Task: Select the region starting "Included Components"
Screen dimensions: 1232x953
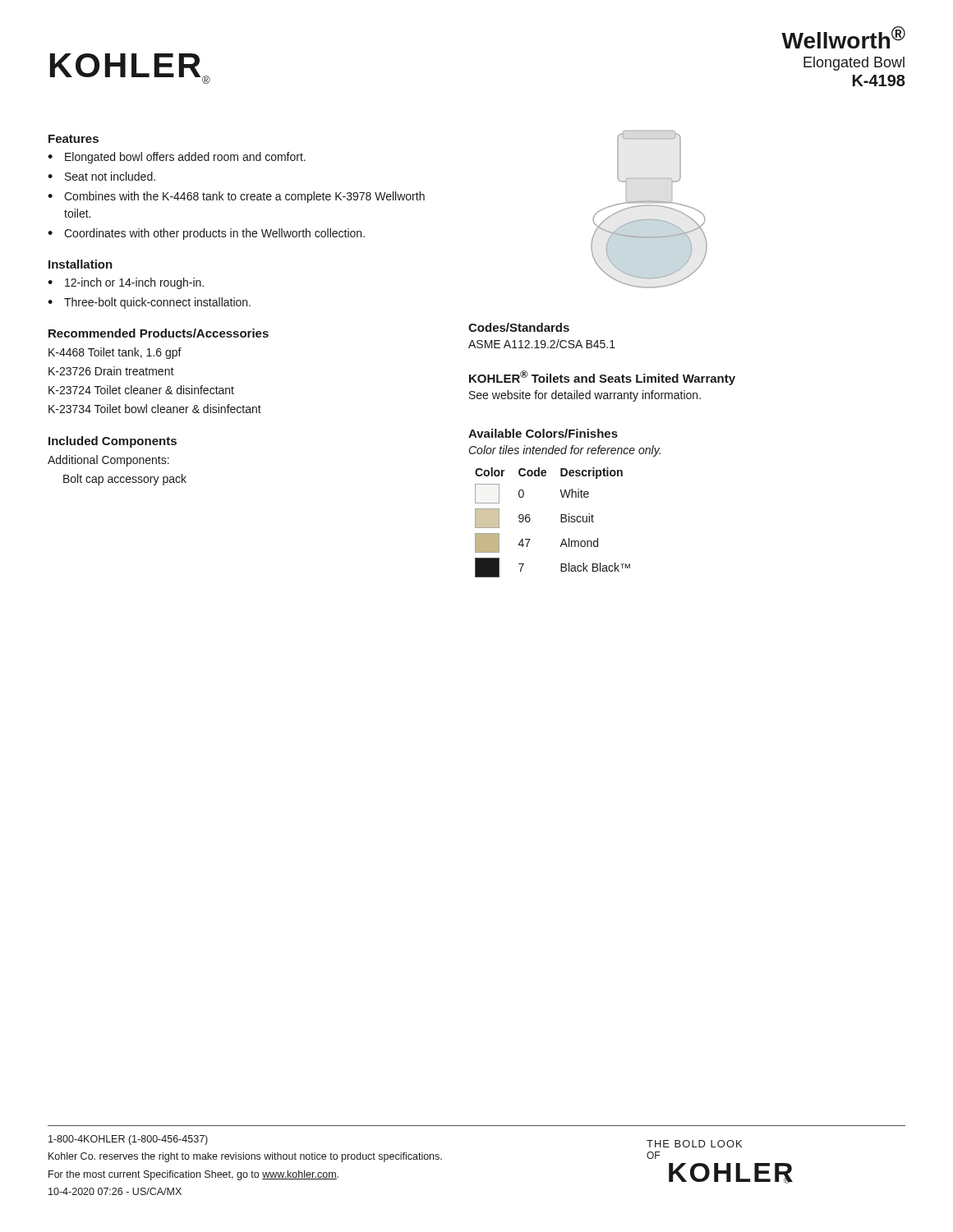Action: (112, 441)
